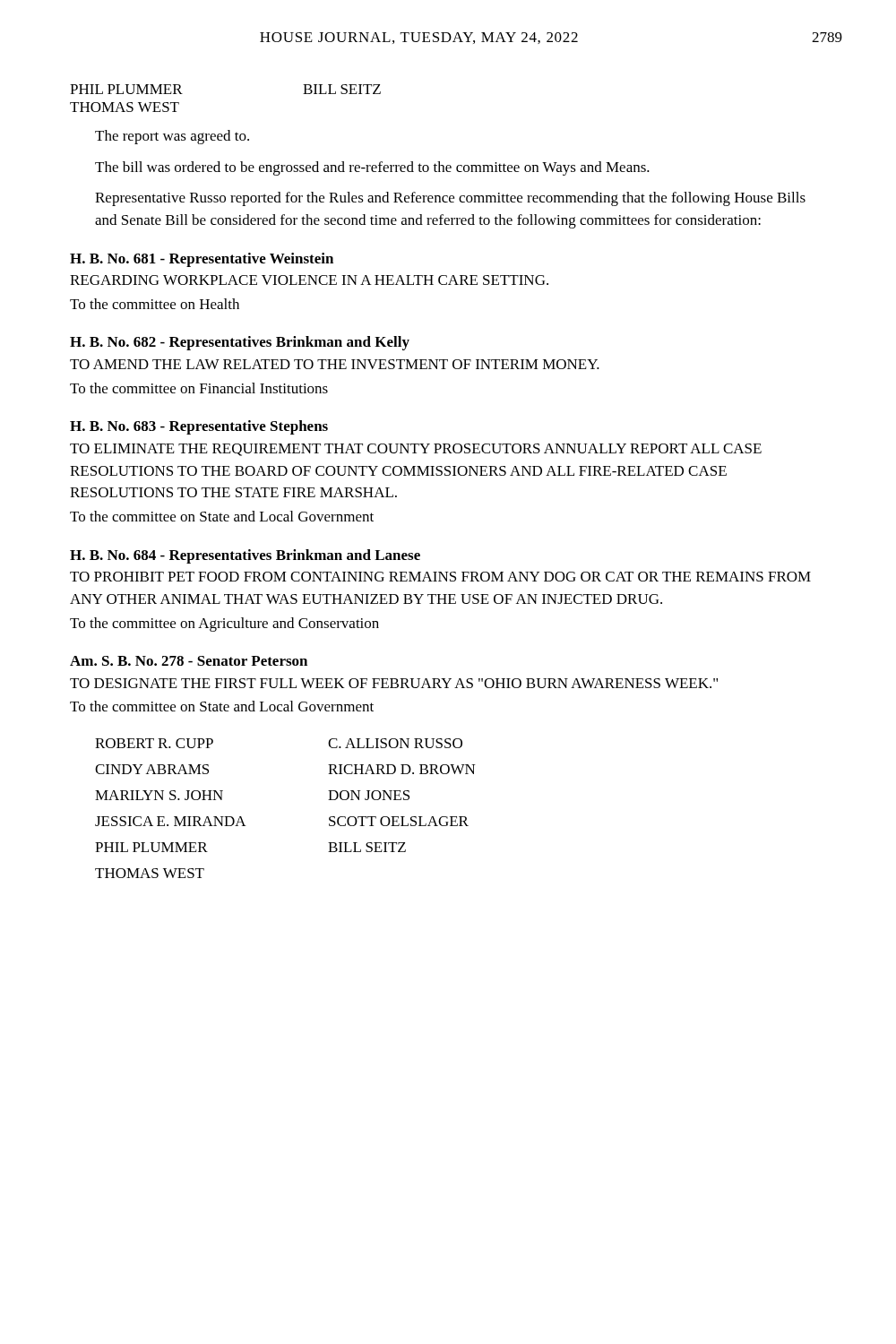Locate the text block that reads "The bill was ordered to"
This screenshot has height=1344, width=896.
point(373,167)
